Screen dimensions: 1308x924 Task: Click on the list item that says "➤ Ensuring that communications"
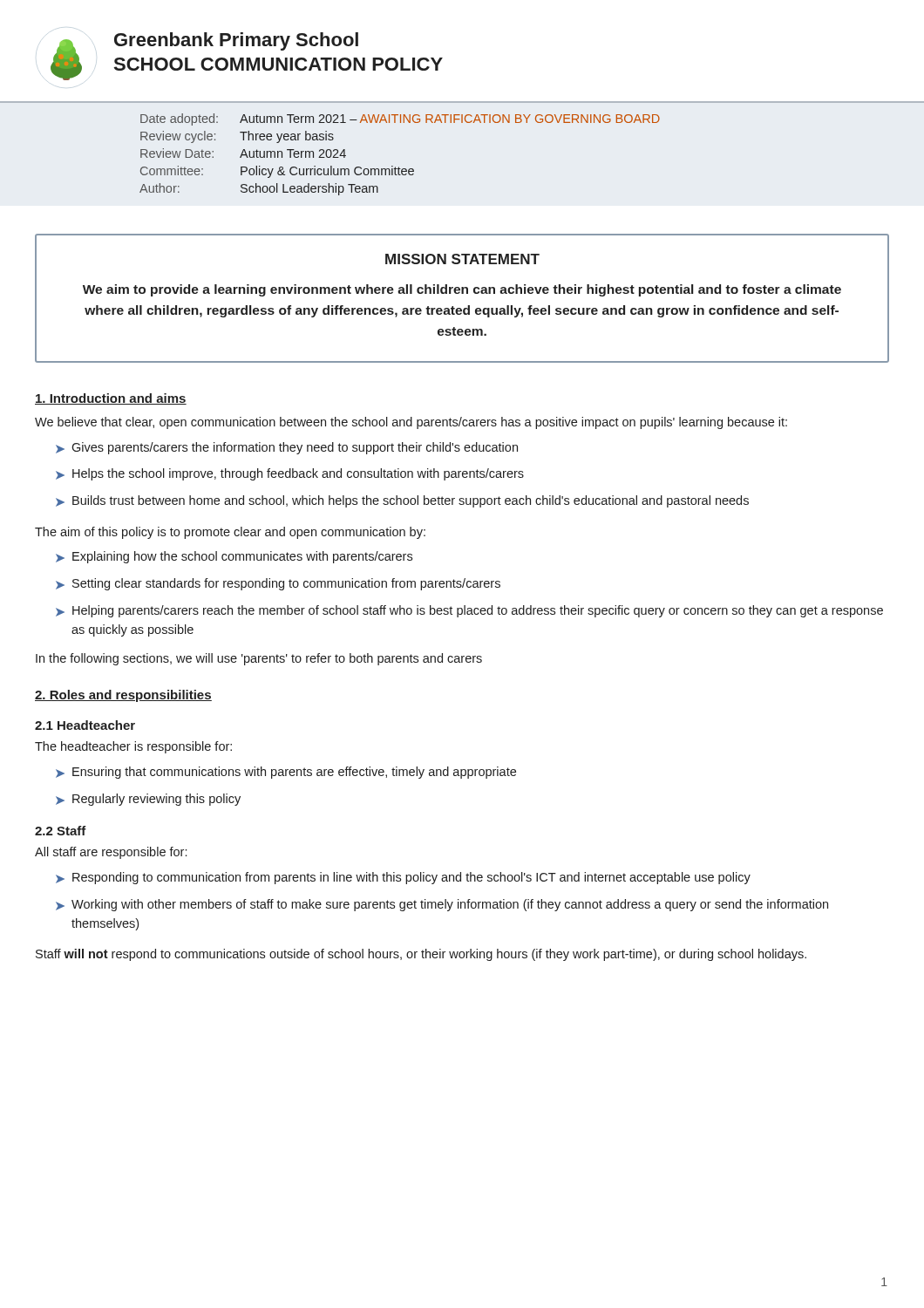coord(285,773)
